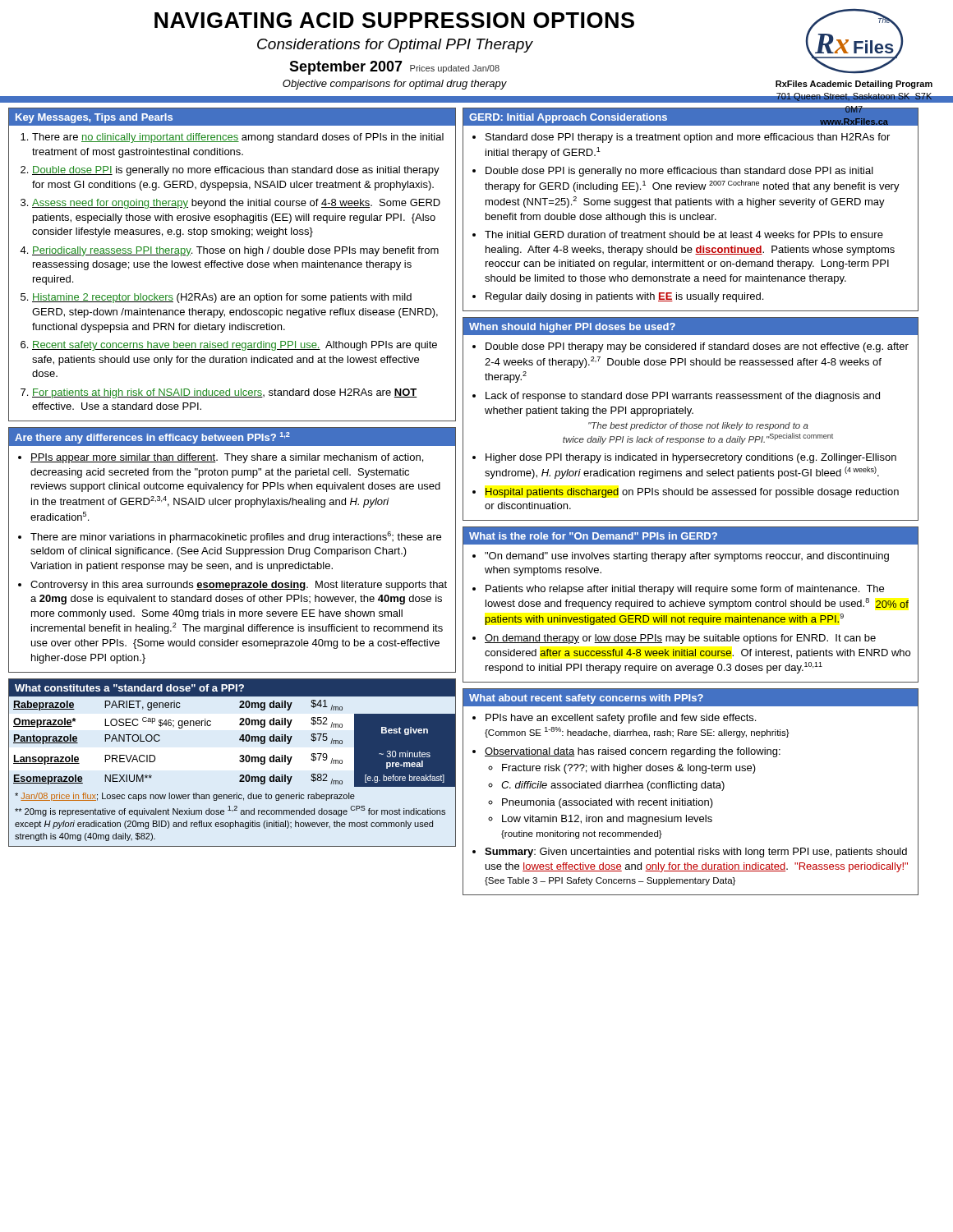This screenshot has width=953, height=1232.
Task: Click on the list item with the text "Periodically reassess PPI therapy. Those on high /"
Action: 240,265
